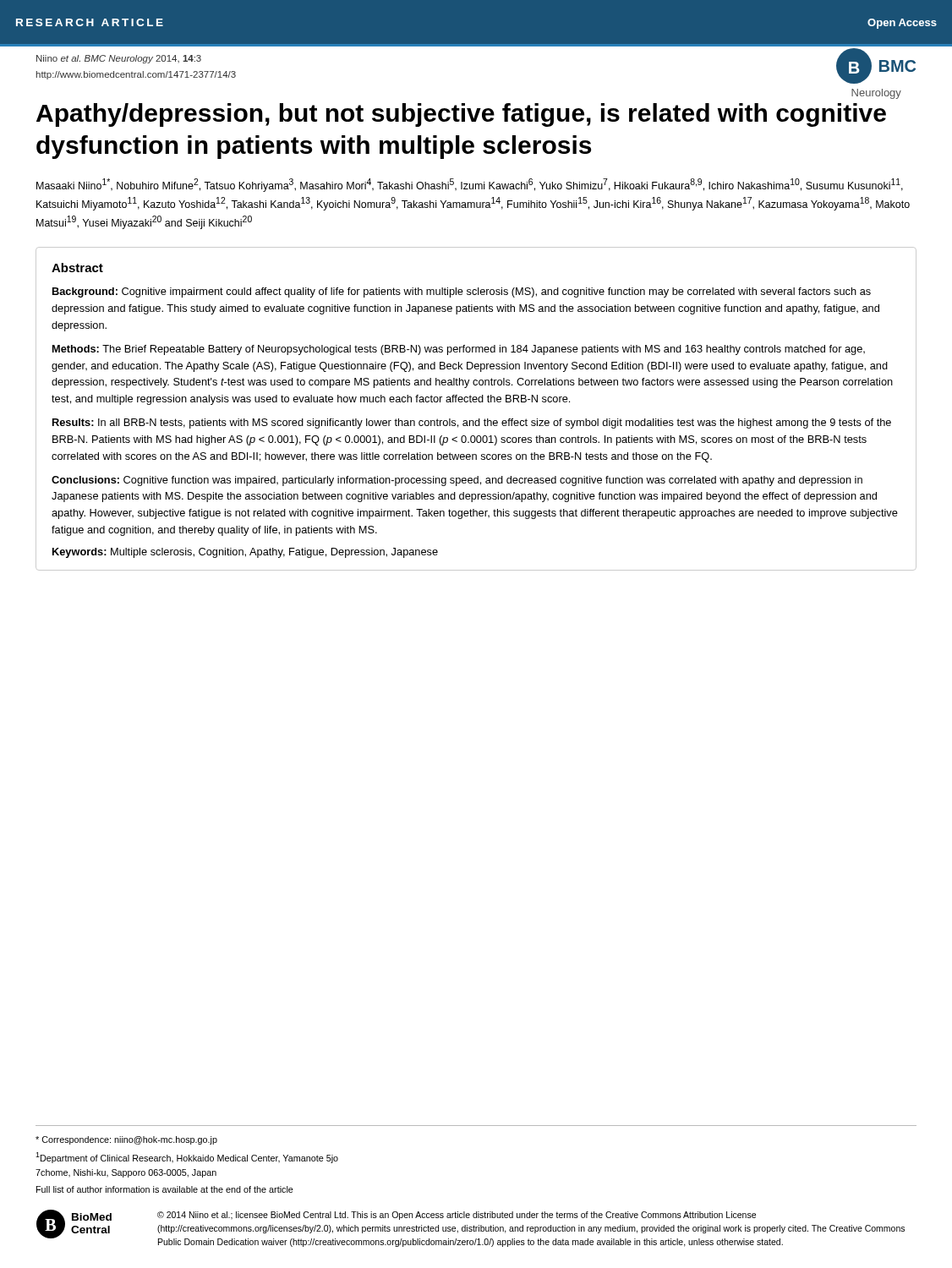Select the footnote that reads "1Department of Clinical Research, Hokkaido Medical"

pos(187,1164)
